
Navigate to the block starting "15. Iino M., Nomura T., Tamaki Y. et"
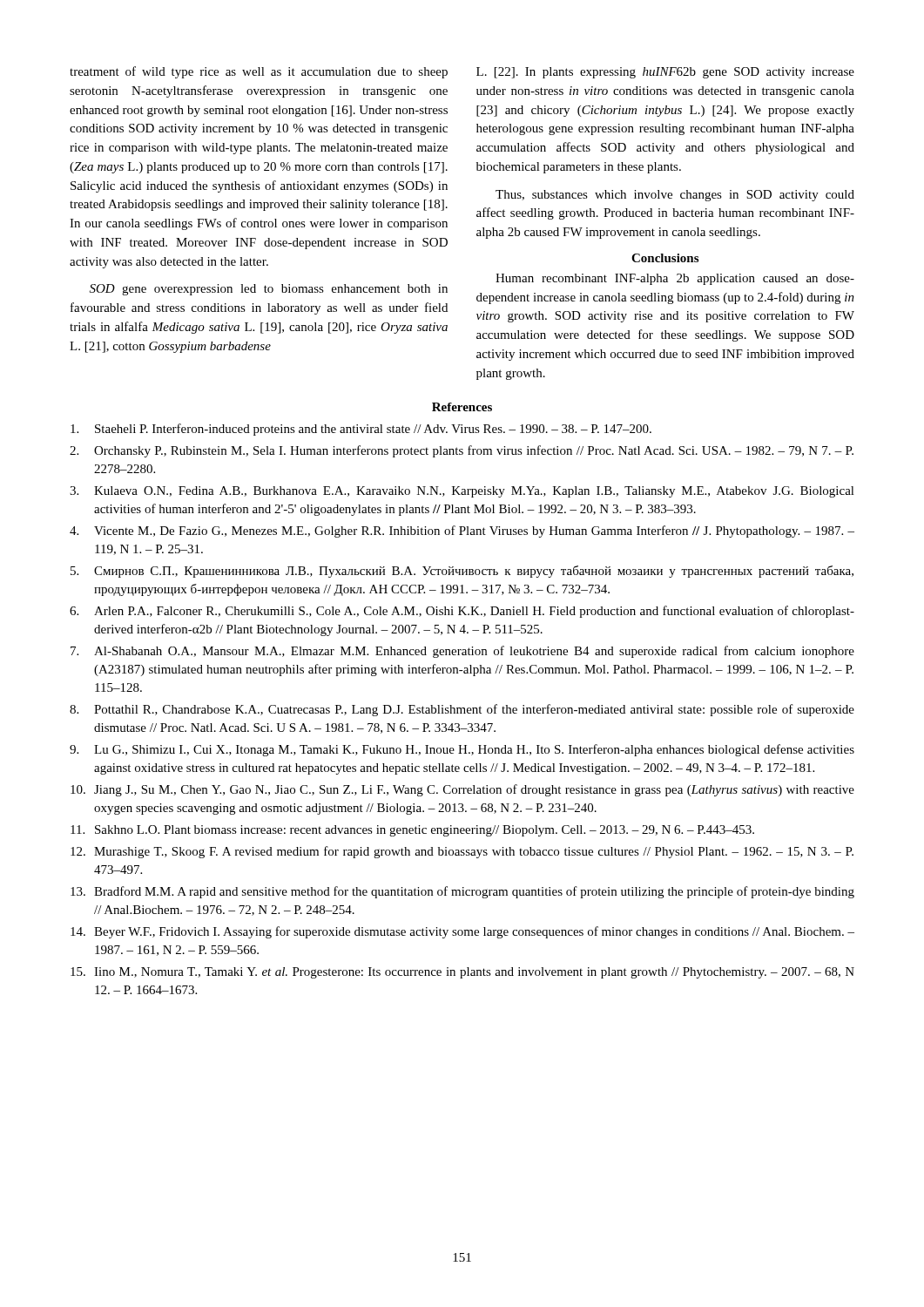pyautogui.click(x=462, y=981)
